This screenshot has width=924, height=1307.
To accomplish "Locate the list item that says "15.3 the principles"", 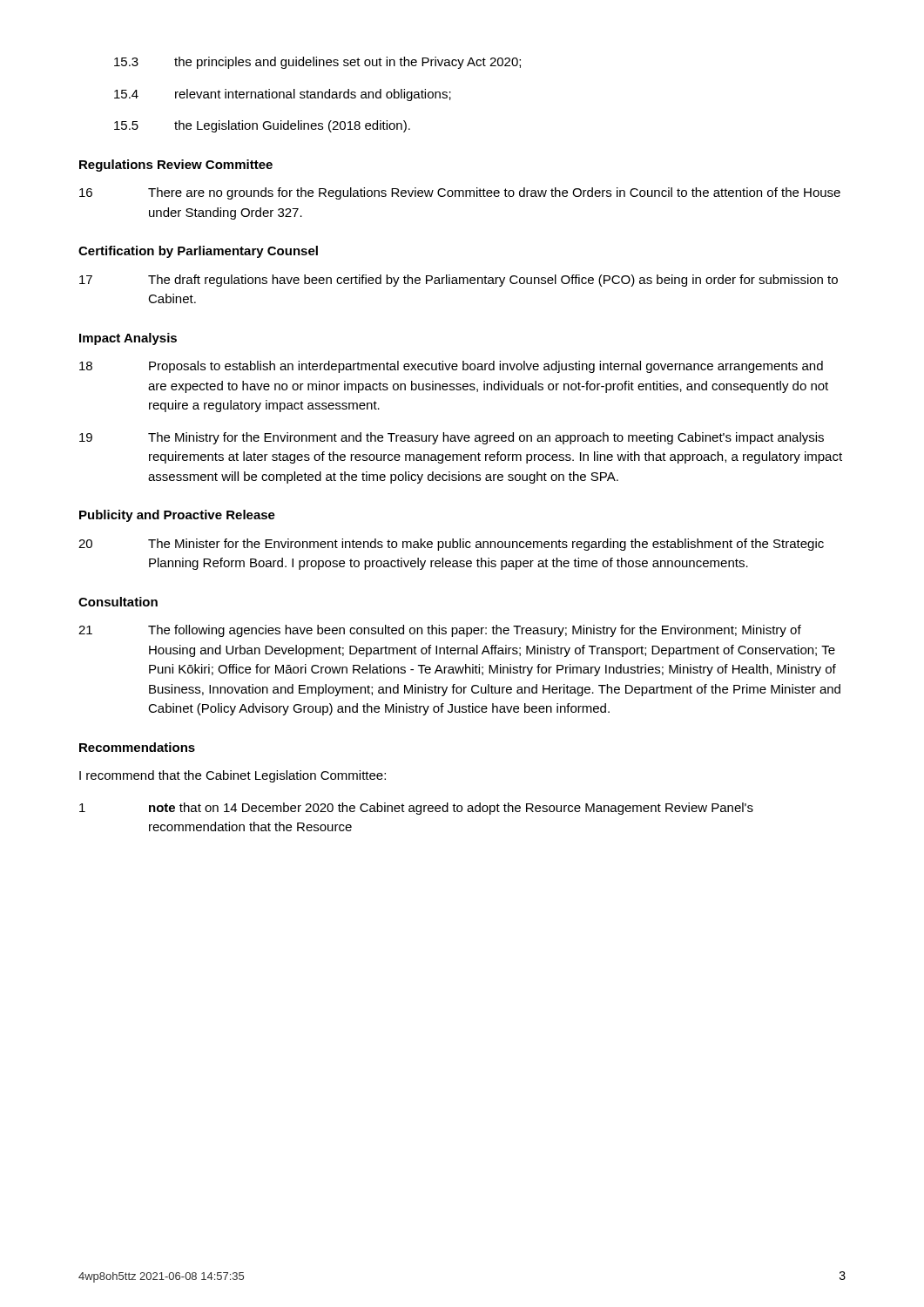I will coord(462,62).
